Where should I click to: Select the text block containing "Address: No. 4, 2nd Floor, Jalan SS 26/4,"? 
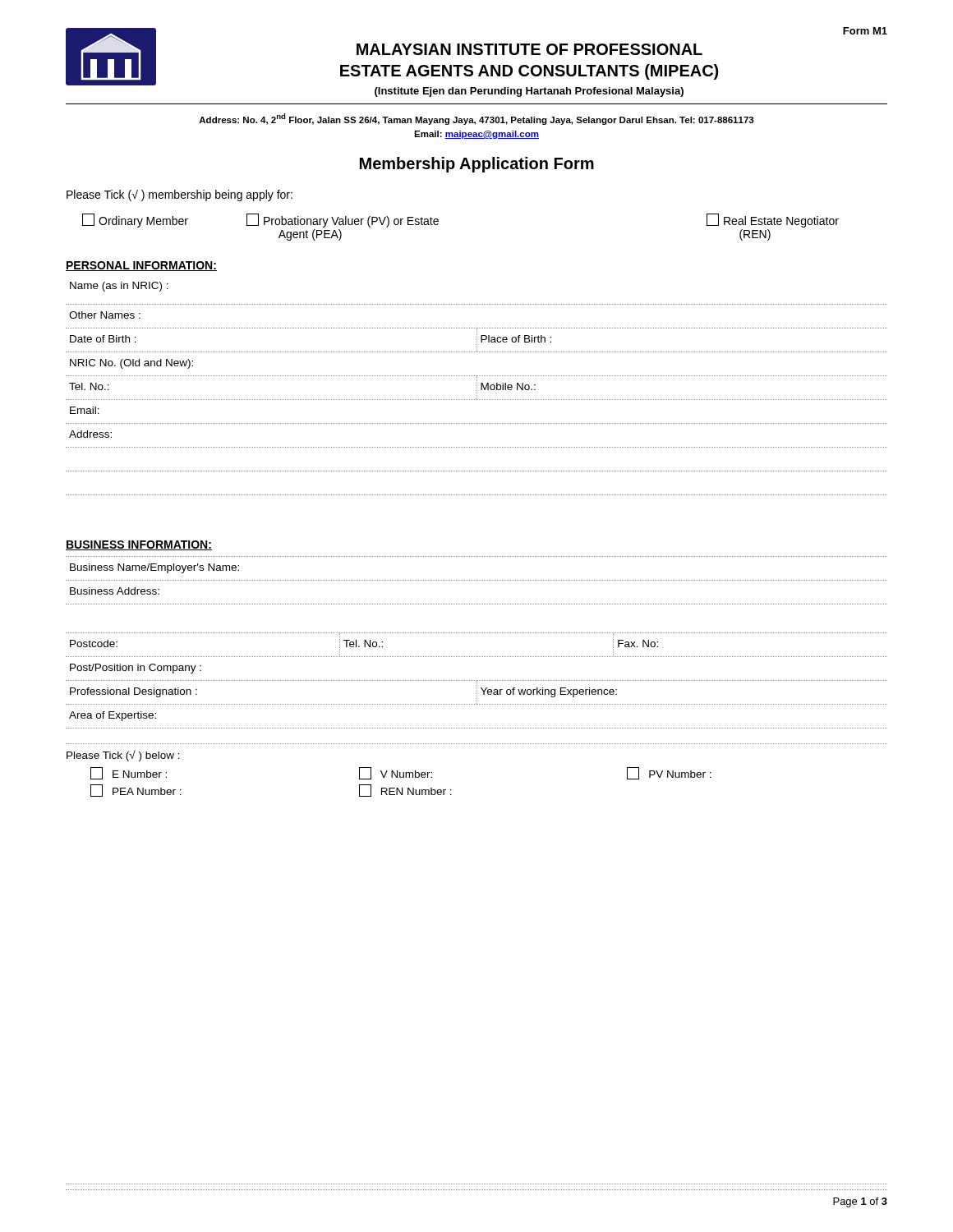(x=476, y=125)
